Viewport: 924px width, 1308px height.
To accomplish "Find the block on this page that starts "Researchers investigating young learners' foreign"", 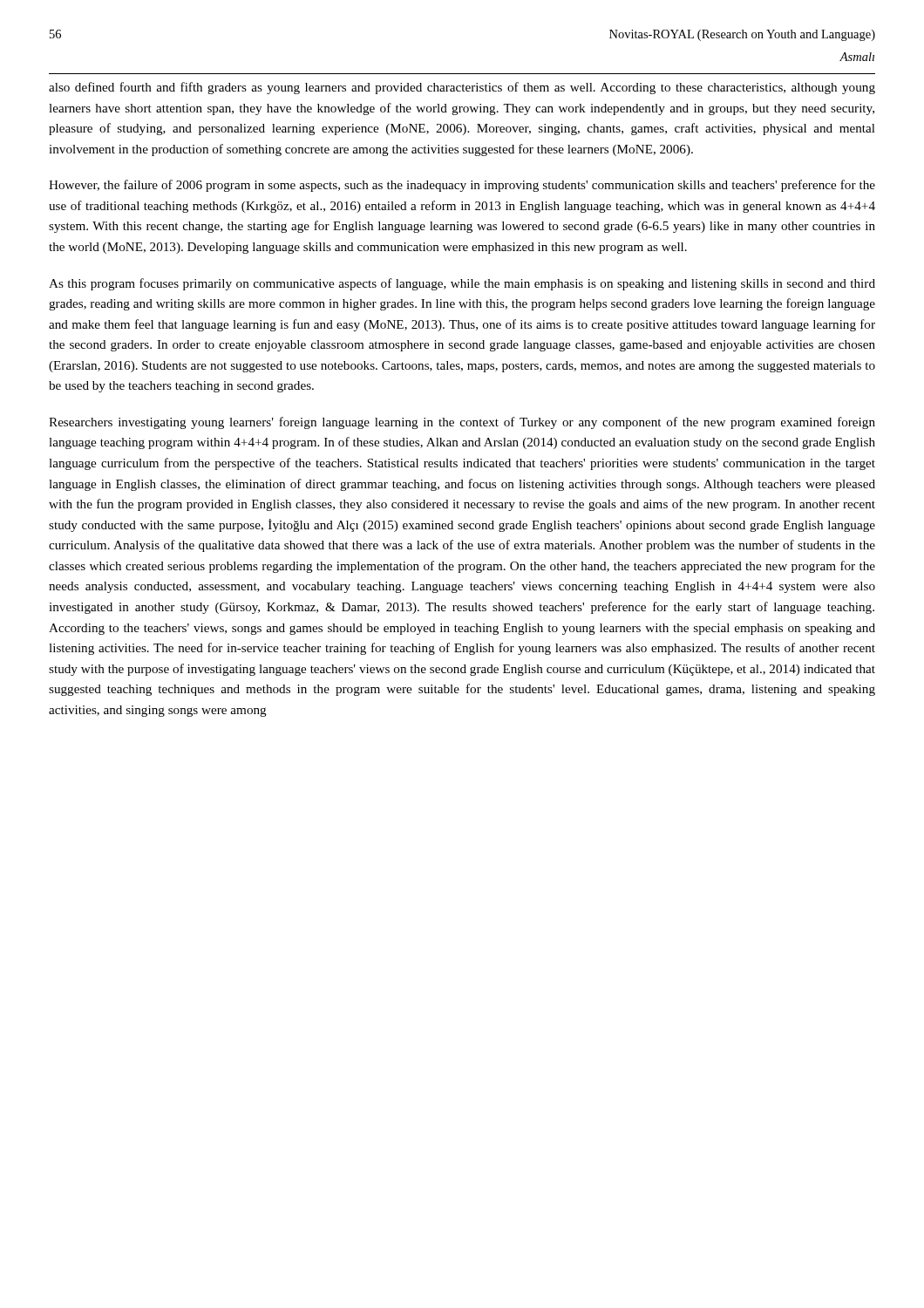I will click(462, 565).
